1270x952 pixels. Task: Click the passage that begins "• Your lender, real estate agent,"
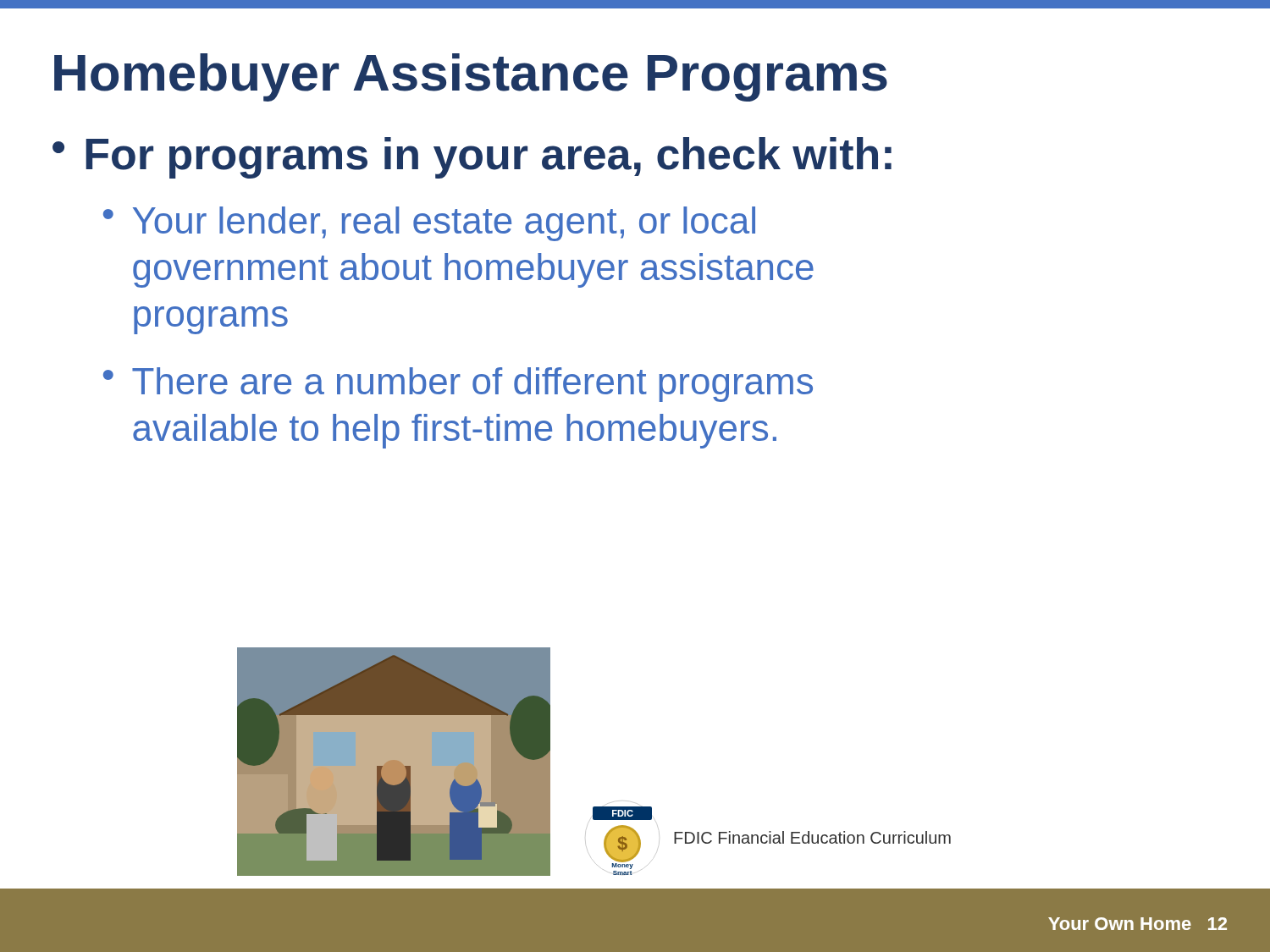tap(458, 267)
